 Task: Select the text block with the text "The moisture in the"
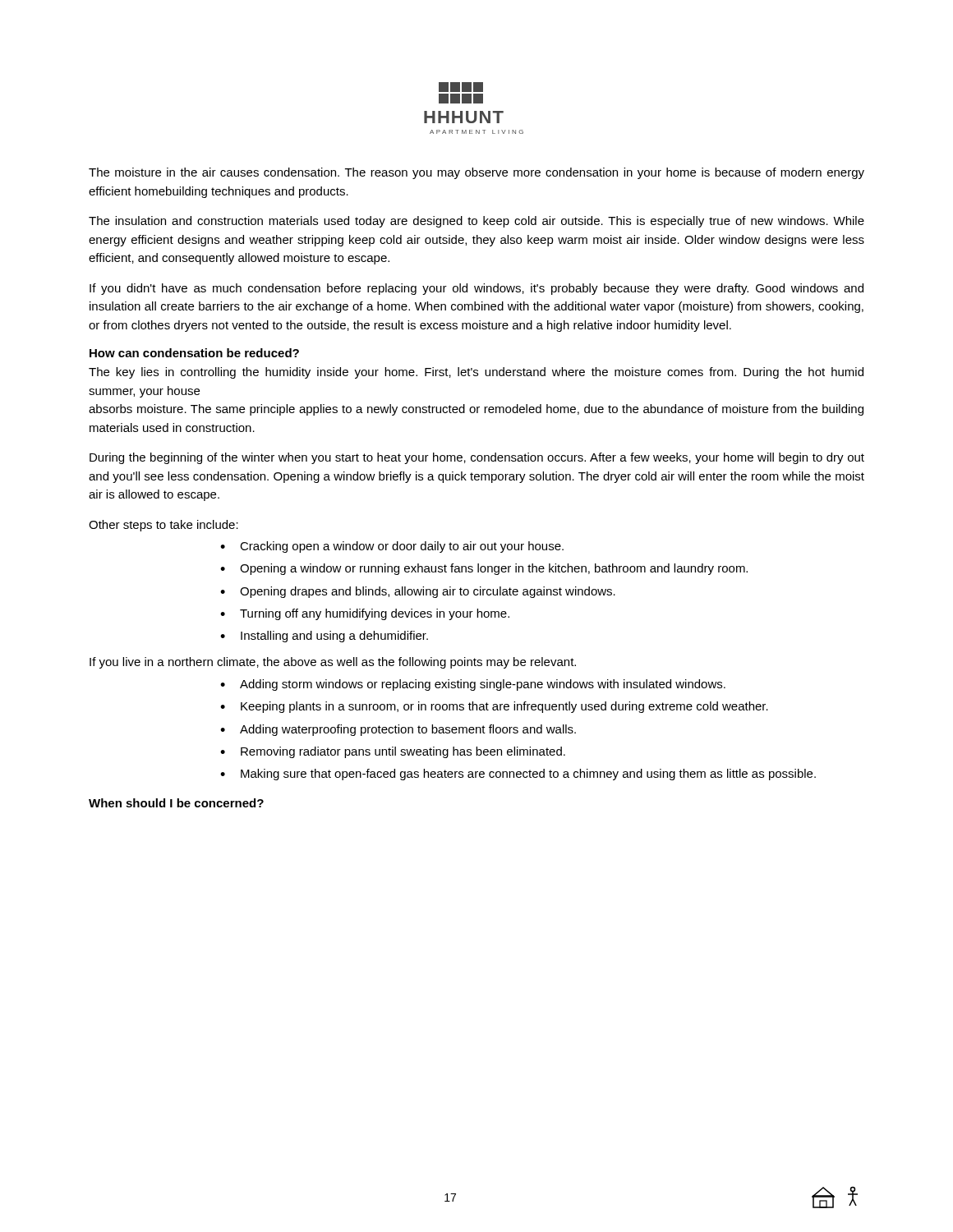[476, 181]
